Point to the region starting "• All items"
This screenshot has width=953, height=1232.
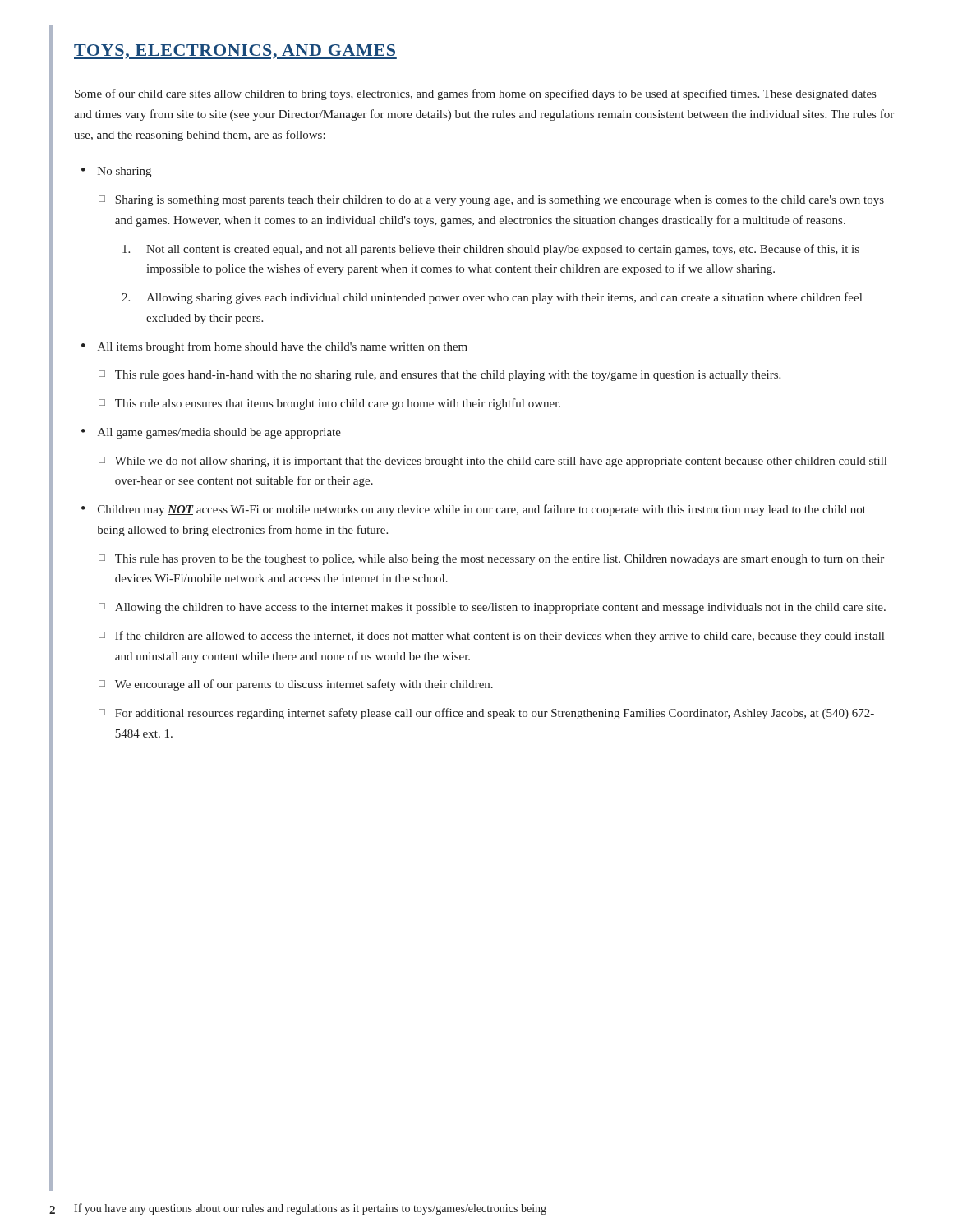click(x=274, y=347)
